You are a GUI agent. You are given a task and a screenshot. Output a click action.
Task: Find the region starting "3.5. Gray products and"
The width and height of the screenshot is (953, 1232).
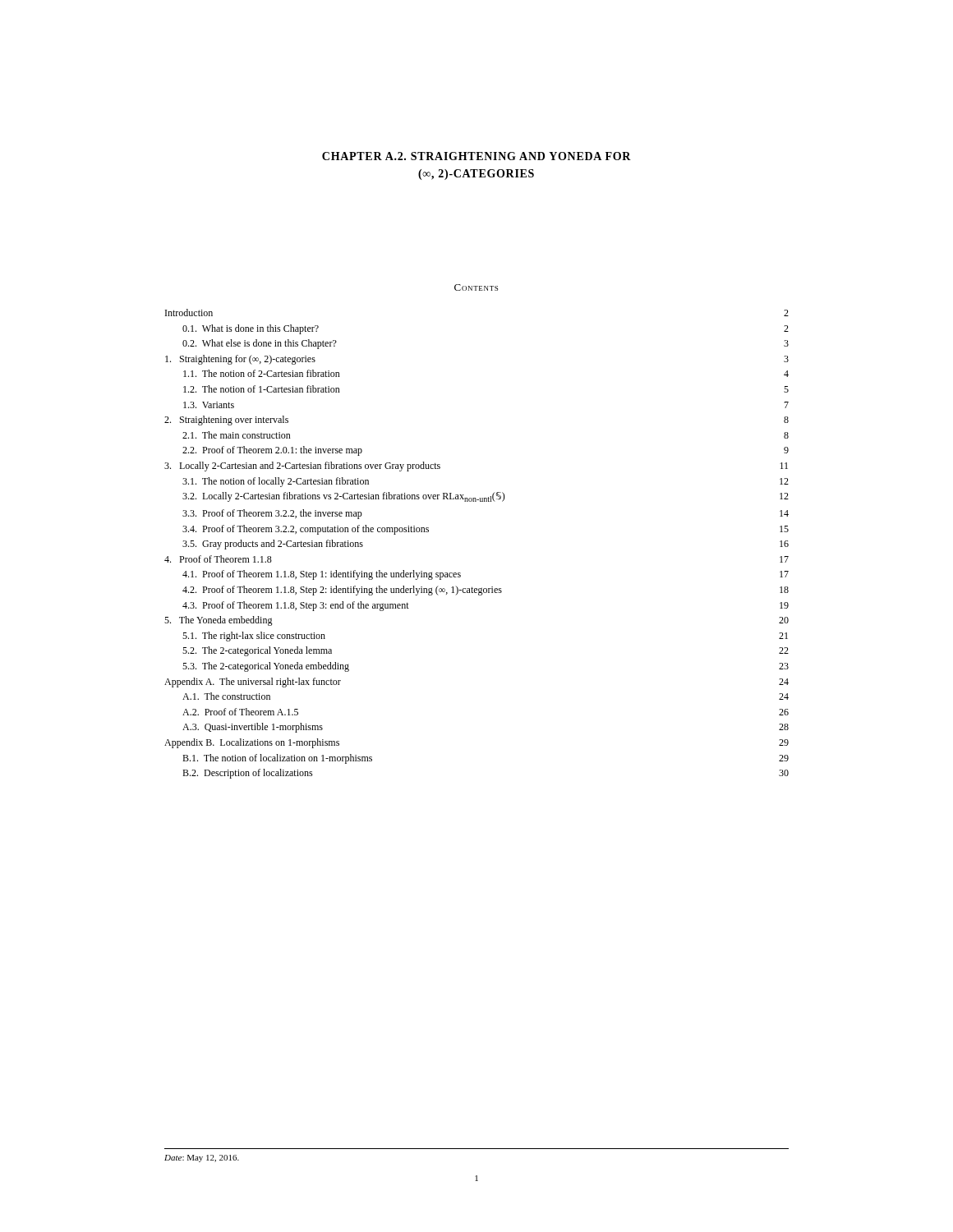[x=271, y=544]
